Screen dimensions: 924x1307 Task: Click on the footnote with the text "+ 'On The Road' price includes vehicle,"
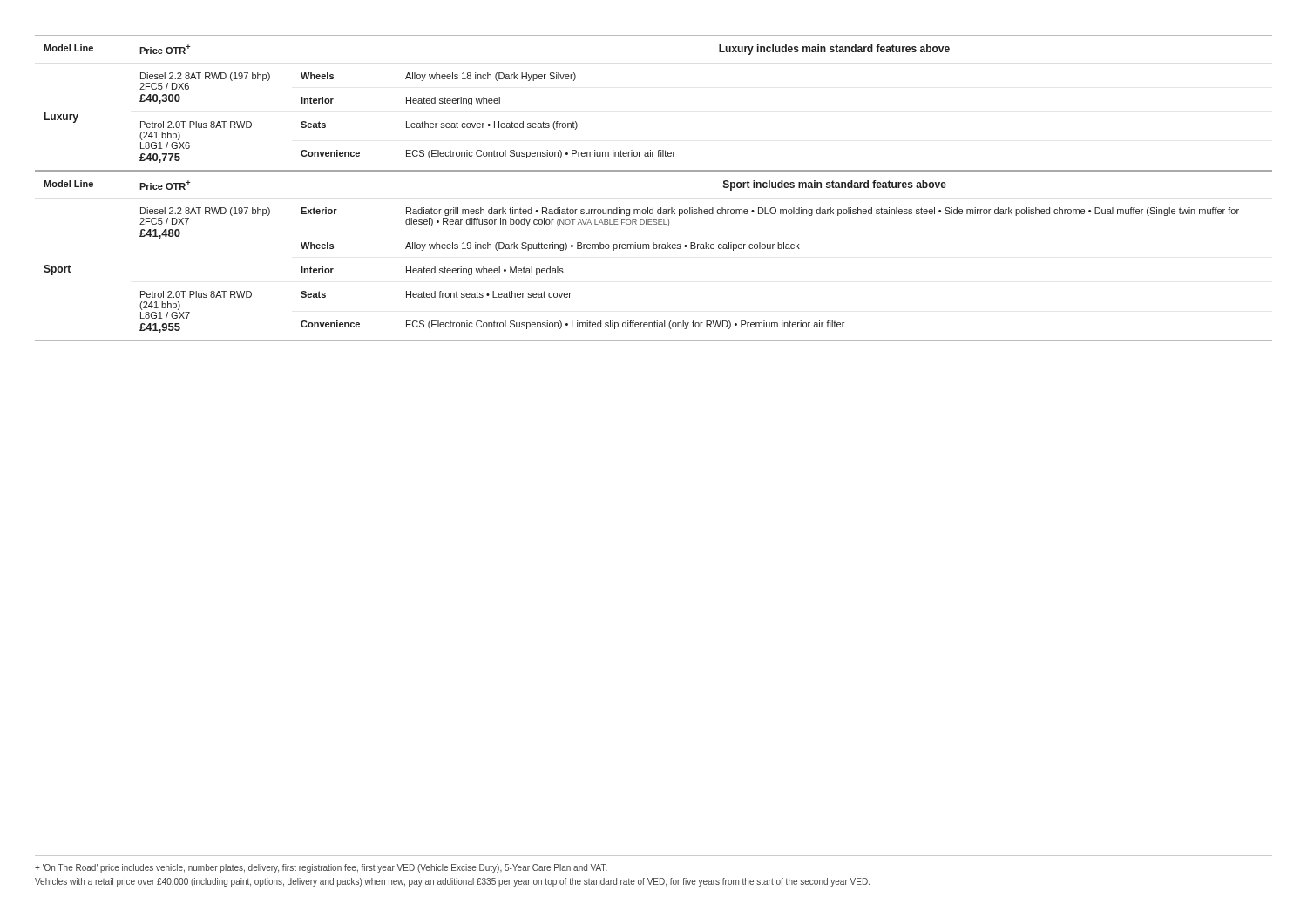pyautogui.click(x=453, y=875)
